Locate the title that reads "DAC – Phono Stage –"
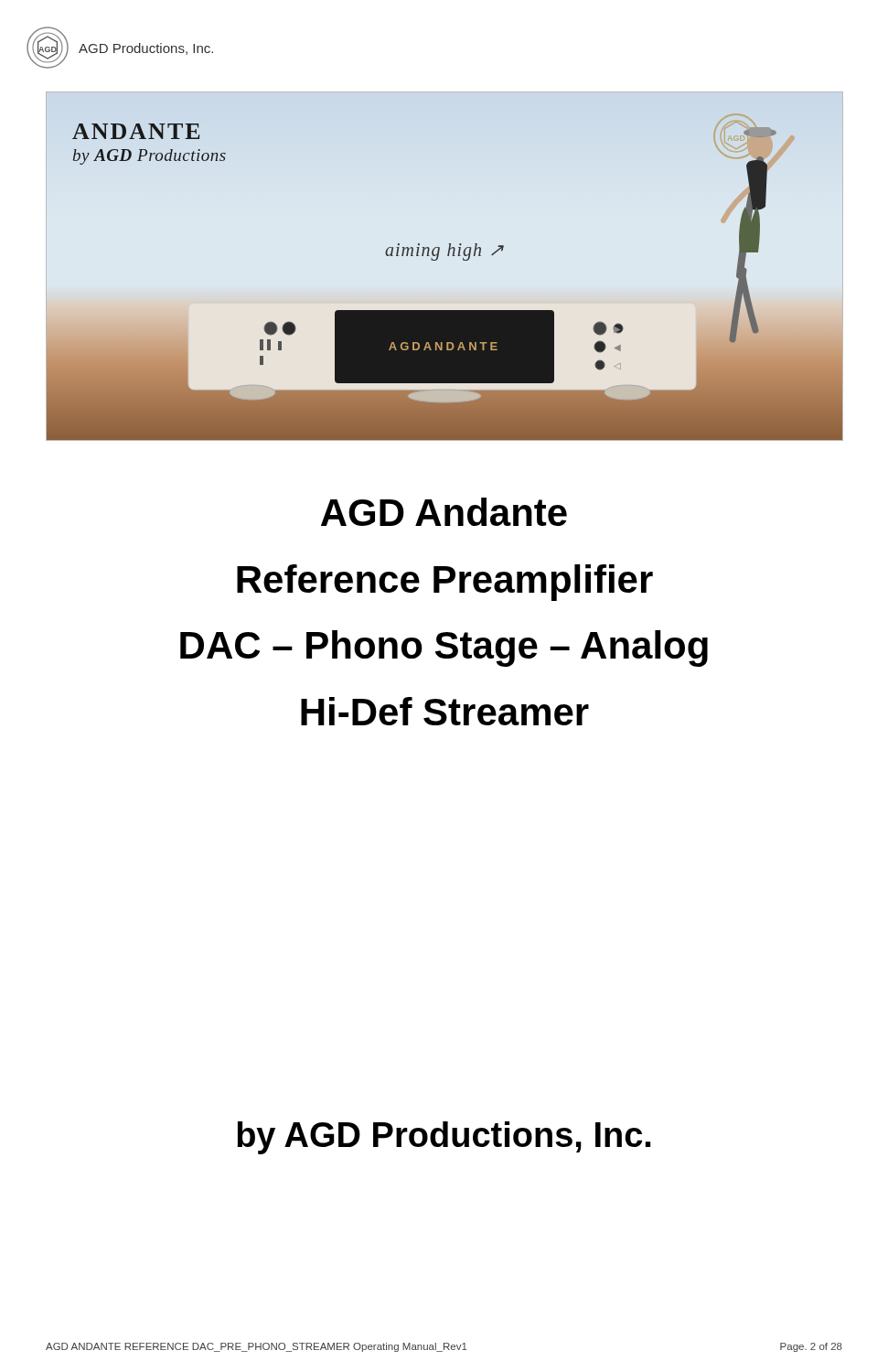The height and width of the screenshot is (1372, 888). point(444,637)
